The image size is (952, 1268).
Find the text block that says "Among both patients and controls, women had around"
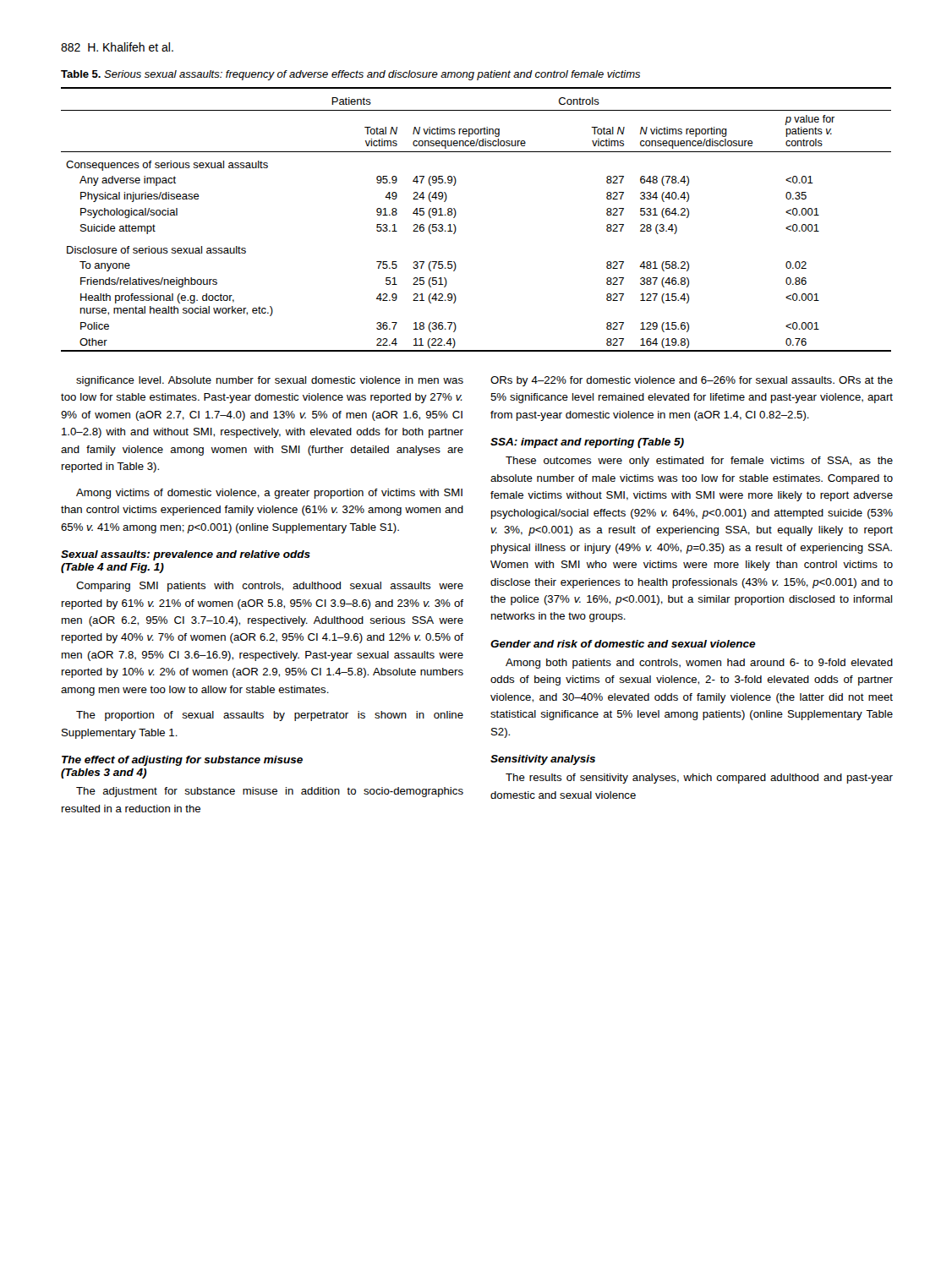[692, 697]
